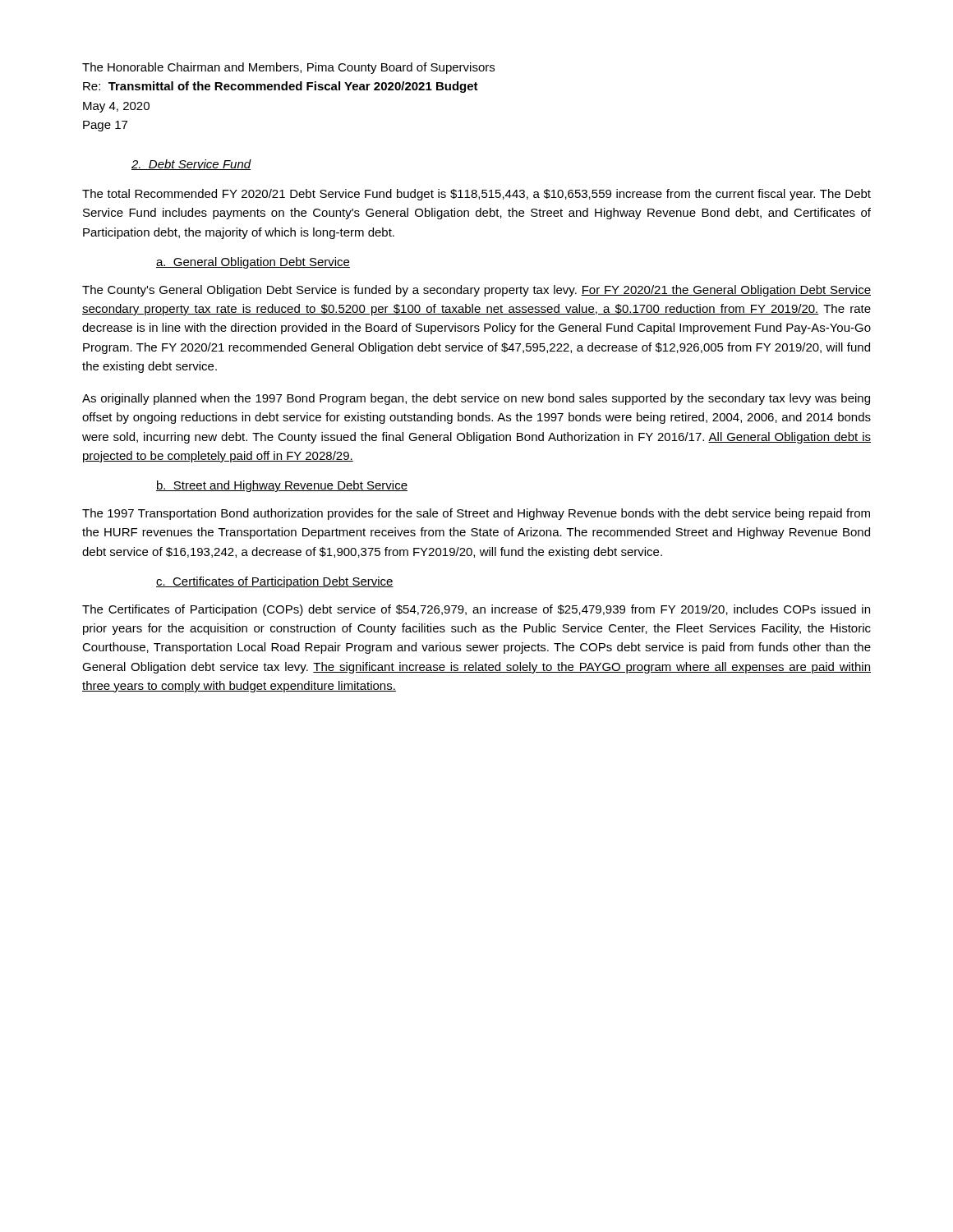Click on the region starting "b. Street and Highway Revenue Debt"
This screenshot has width=953, height=1232.
click(x=282, y=485)
